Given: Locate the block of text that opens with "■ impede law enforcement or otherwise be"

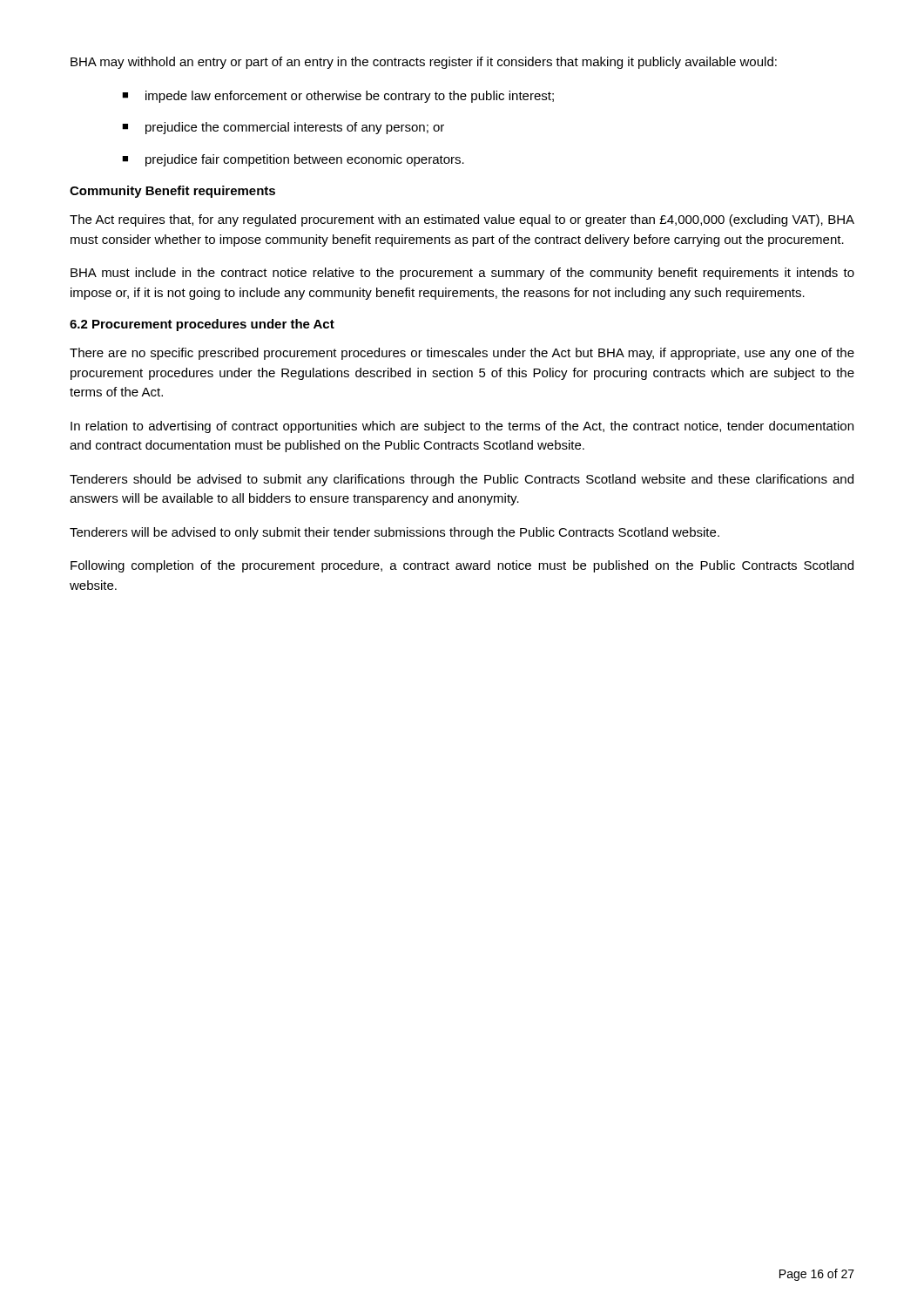Looking at the screenshot, I should (x=488, y=96).
